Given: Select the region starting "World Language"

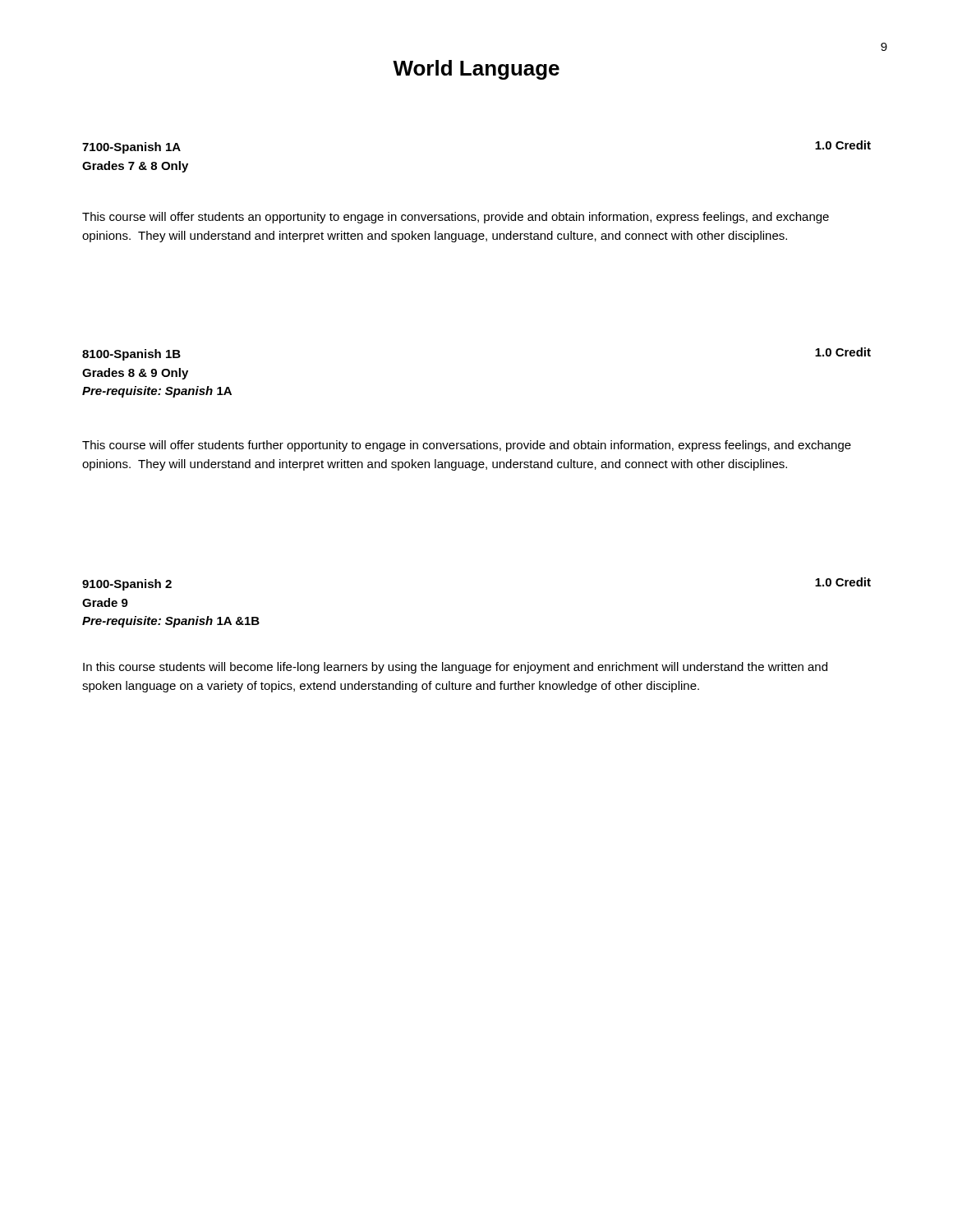Looking at the screenshot, I should tap(476, 68).
